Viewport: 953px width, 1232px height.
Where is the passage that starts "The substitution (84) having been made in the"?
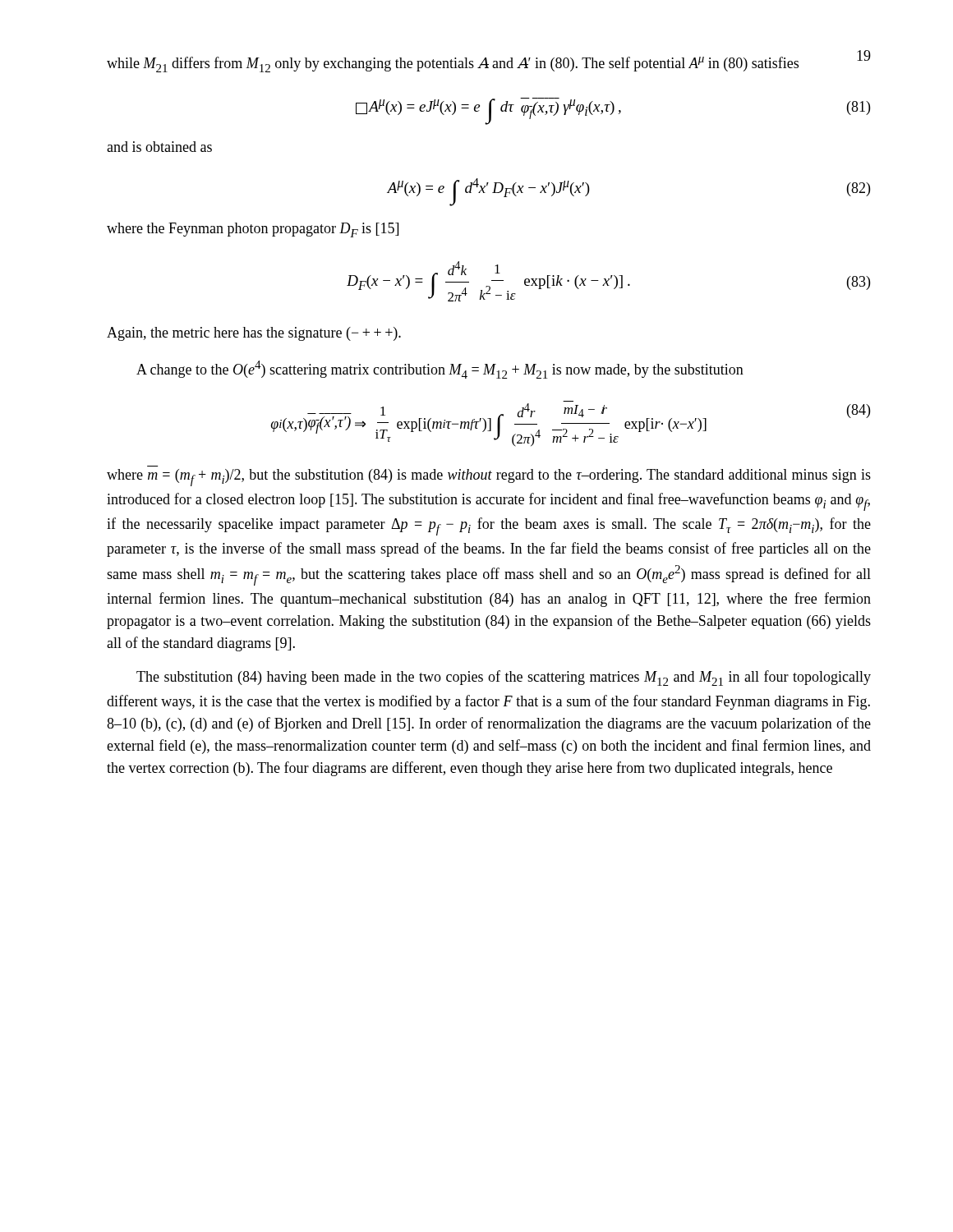(489, 723)
